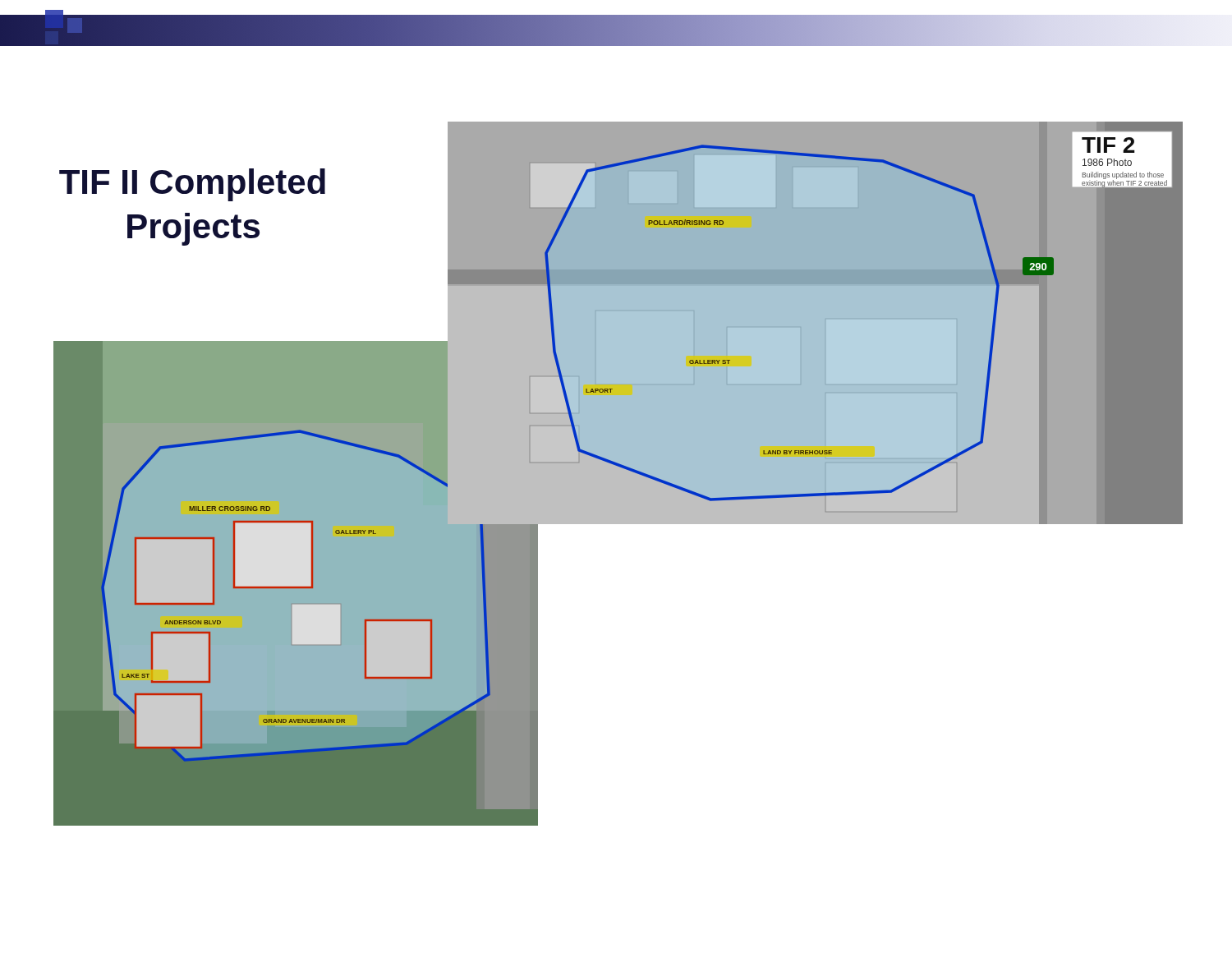
Task: Select the title with the text "TIF II CompletedProjects"
Action: [x=193, y=204]
